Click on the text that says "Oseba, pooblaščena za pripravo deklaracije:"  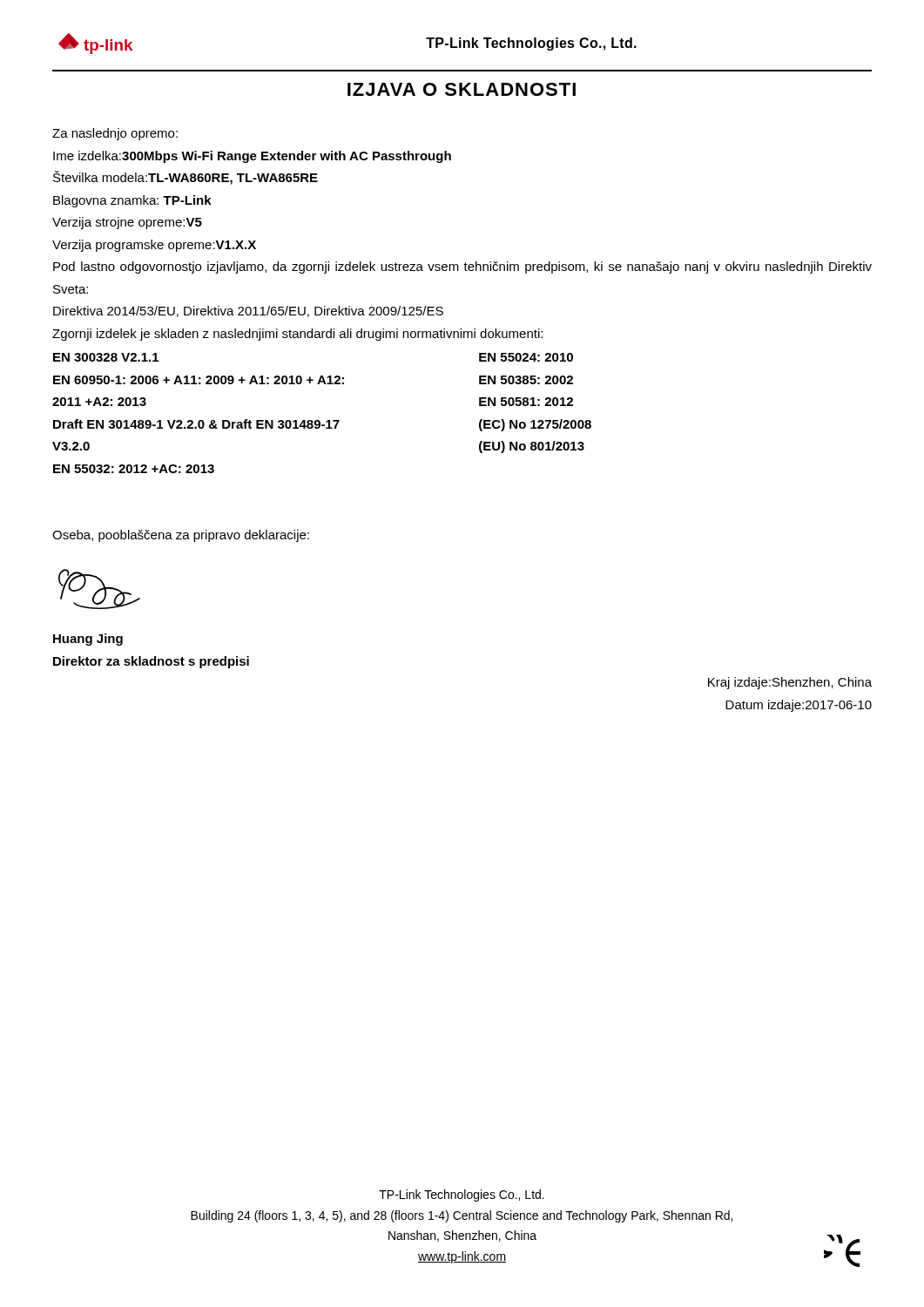click(181, 535)
